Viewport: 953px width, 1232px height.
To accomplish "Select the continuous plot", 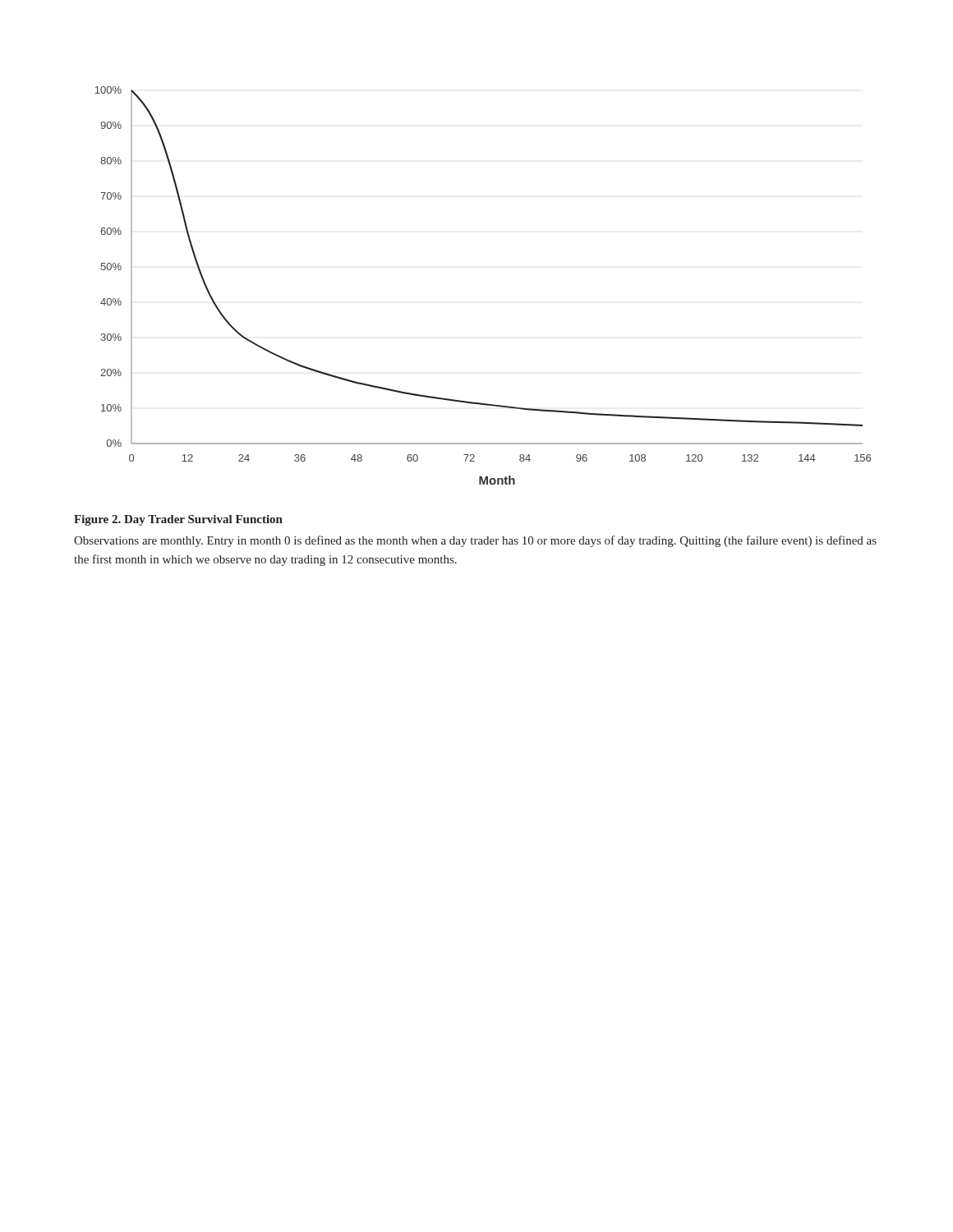I will [476, 289].
